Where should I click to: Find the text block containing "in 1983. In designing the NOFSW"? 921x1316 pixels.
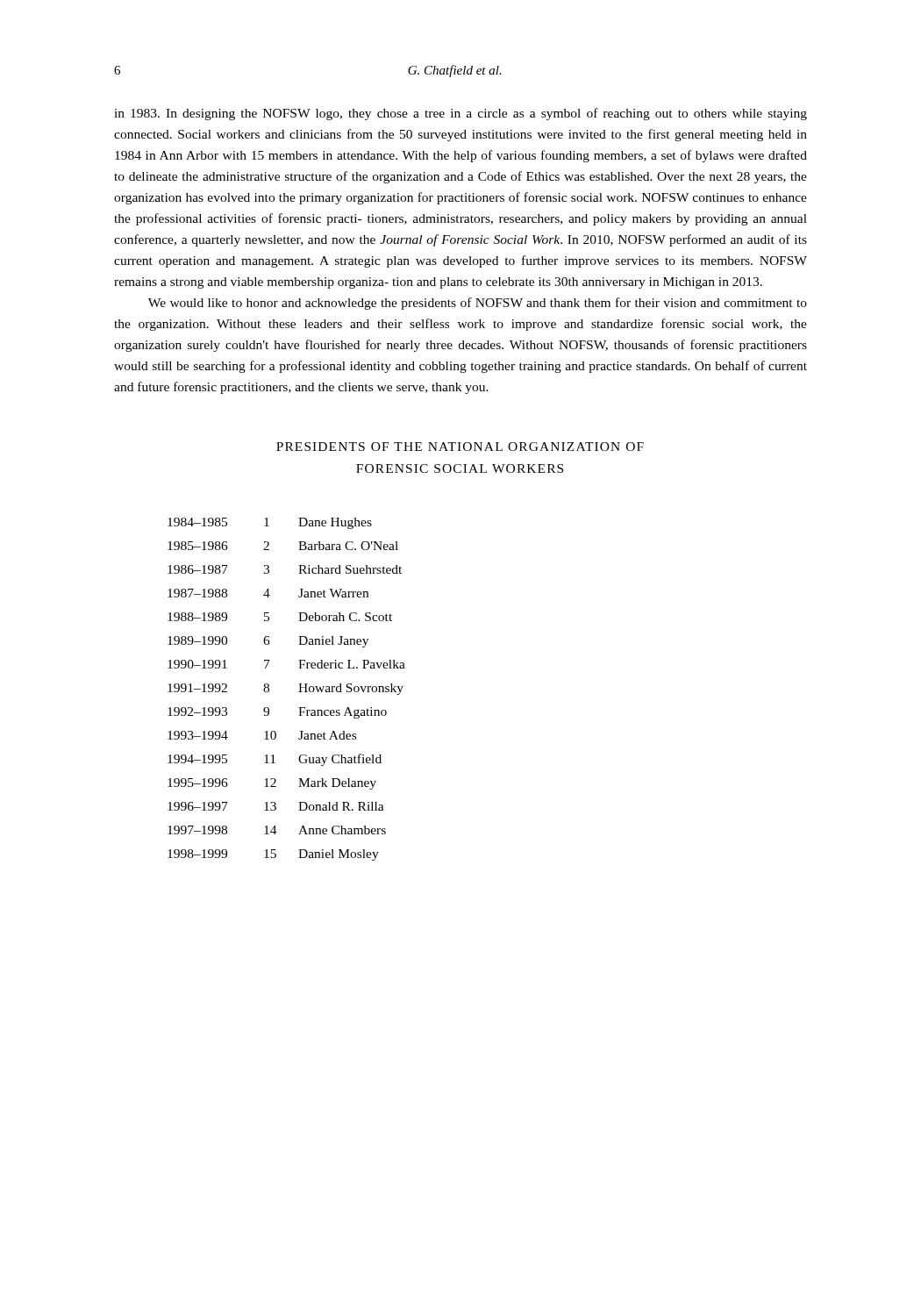coord(460,197)
